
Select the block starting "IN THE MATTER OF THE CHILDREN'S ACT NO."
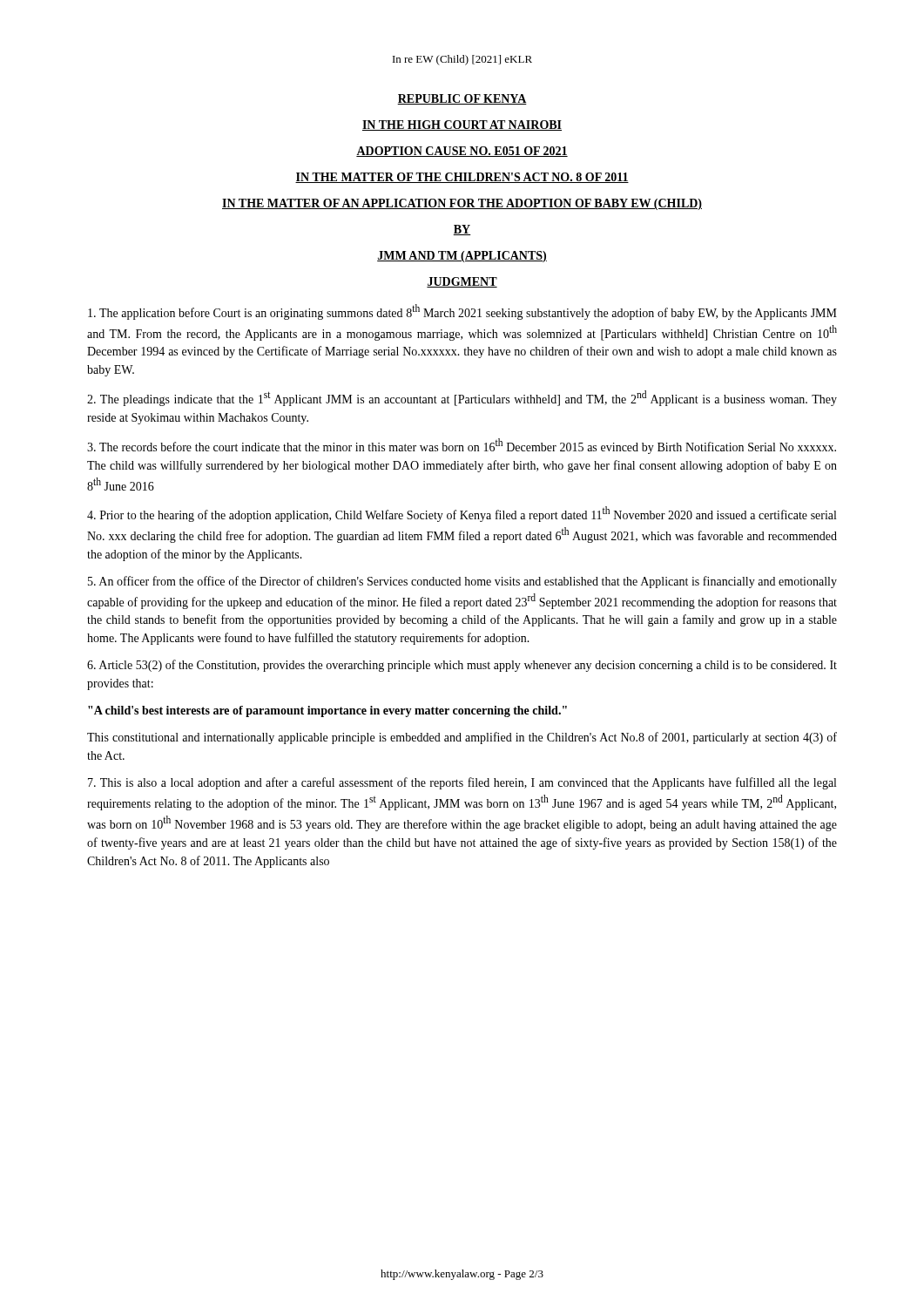coord(462,177)
